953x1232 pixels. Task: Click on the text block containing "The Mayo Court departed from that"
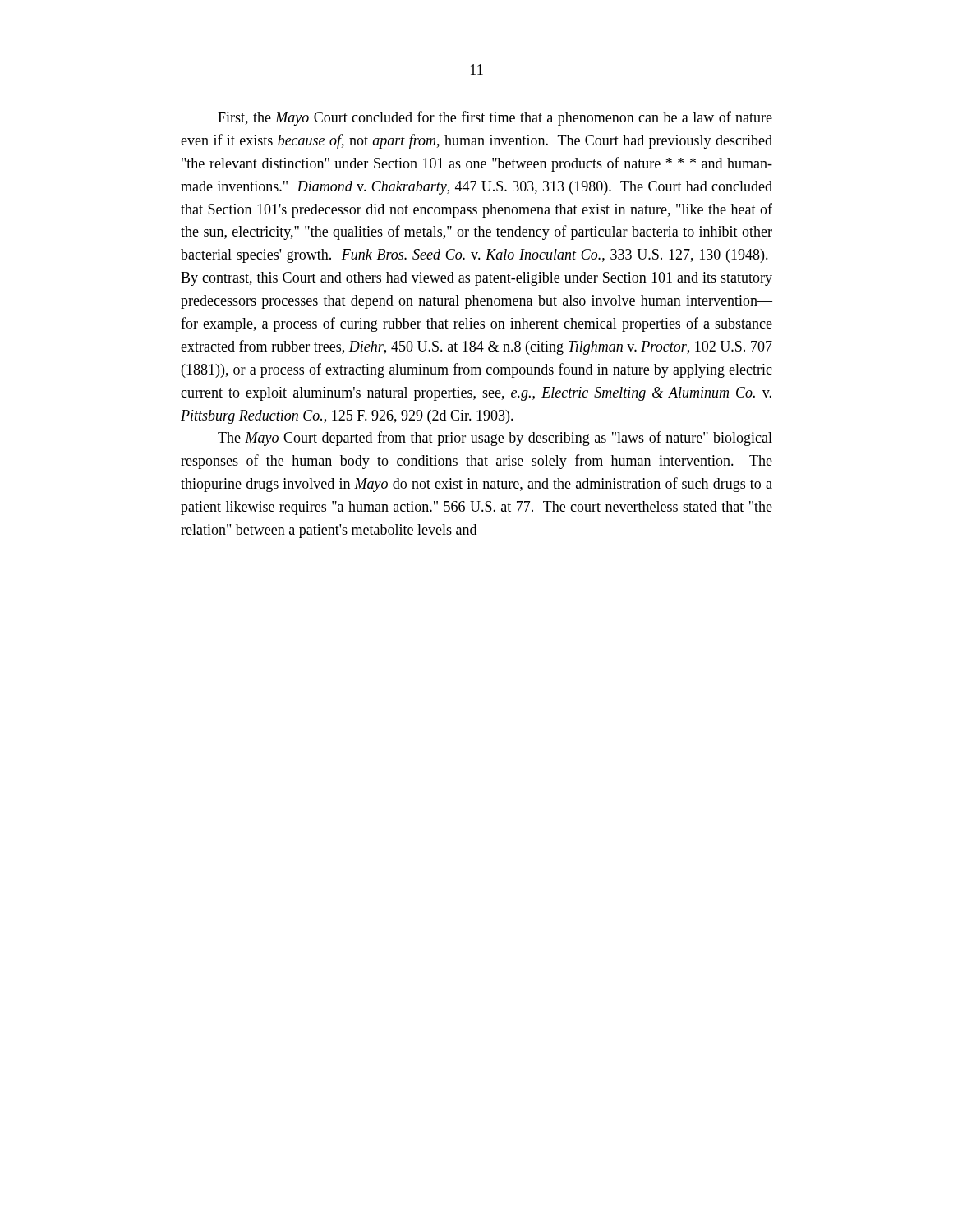click(x=476, y=484)
